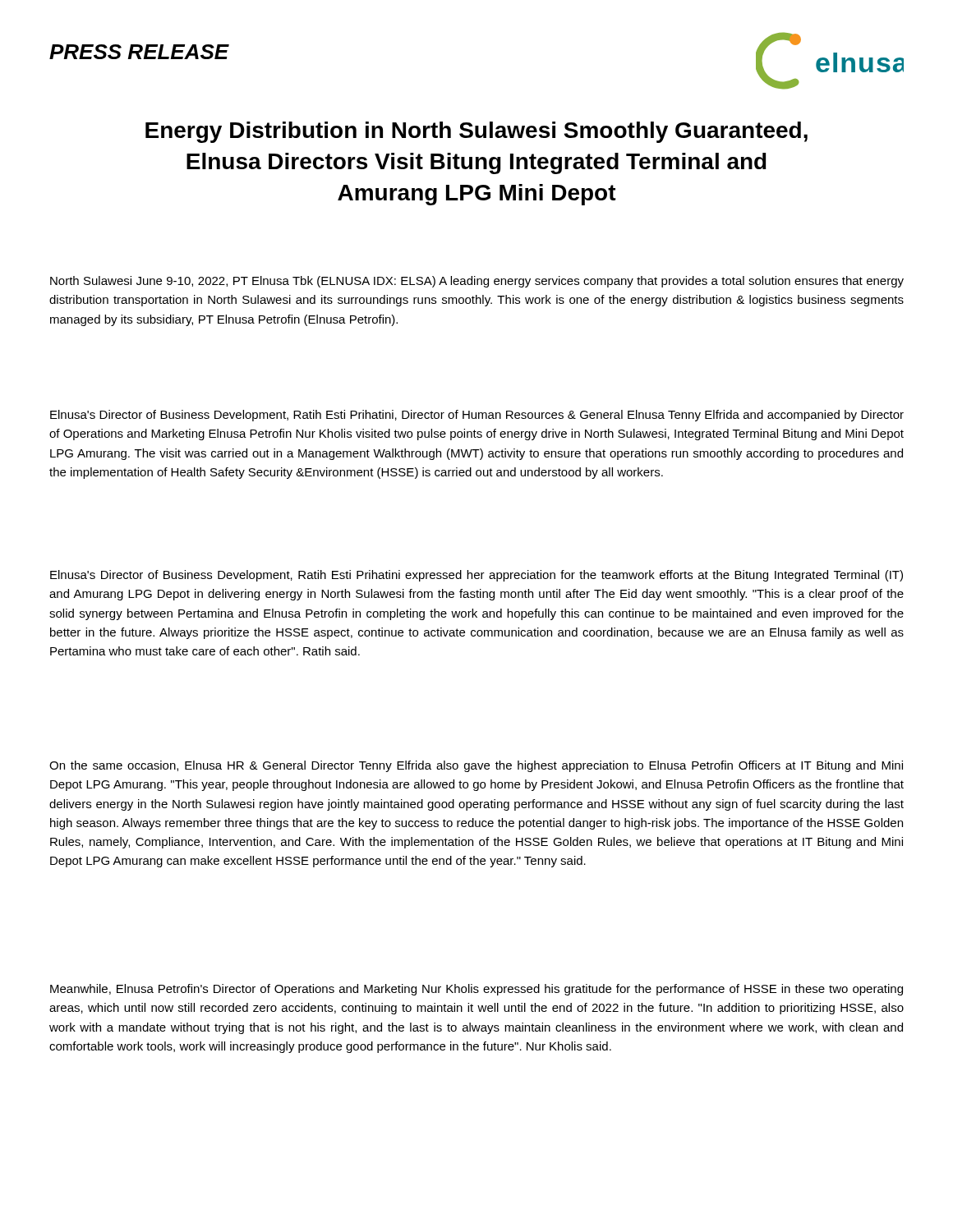Select the text block with the text "North Sulawesi June 9-10, 2022, PT"
This screenshot has height=1232, width=953.
pyautogui.click(x=476, y=300)
